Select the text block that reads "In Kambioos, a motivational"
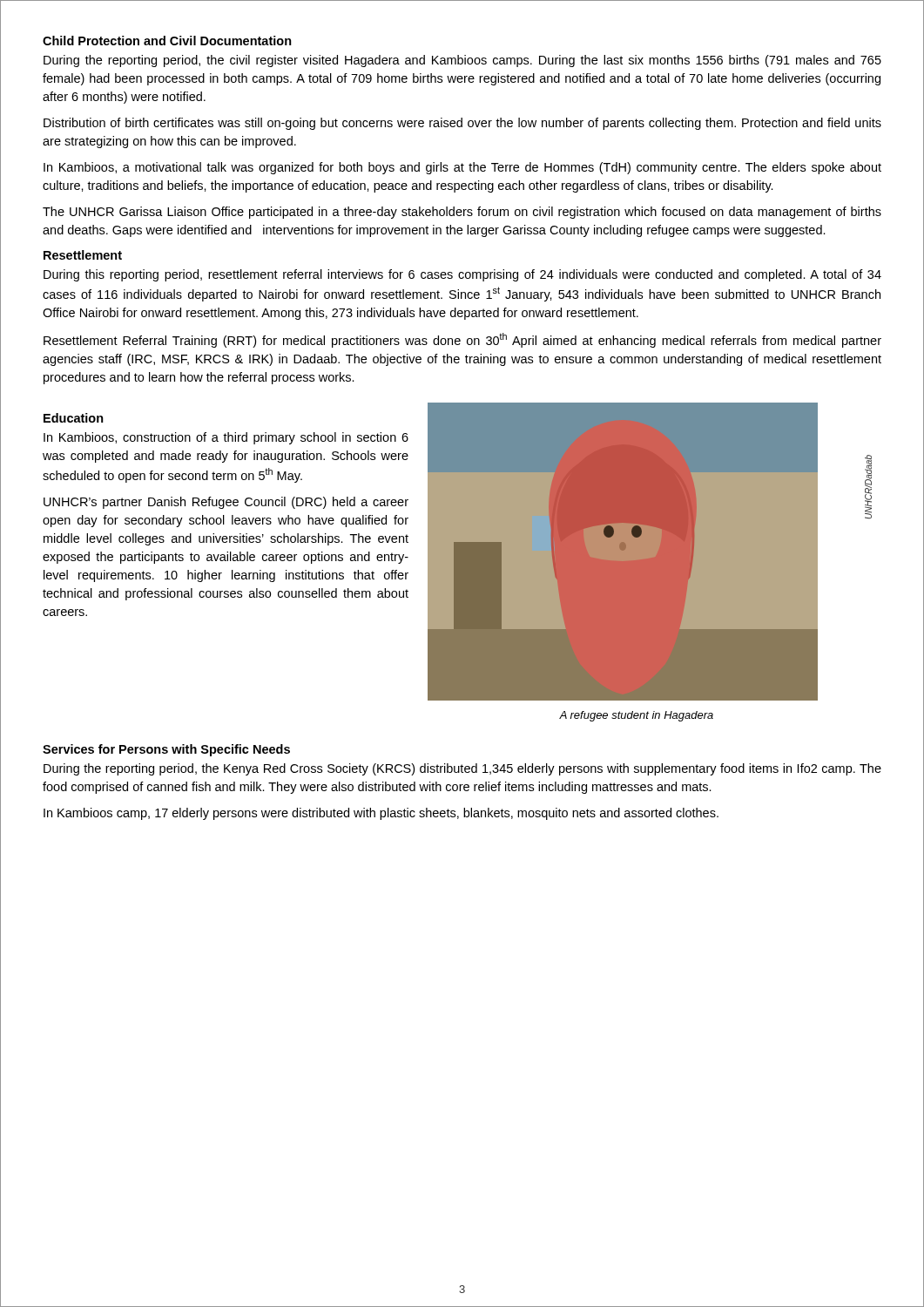The image size is (924, 1307). [462, 177]
